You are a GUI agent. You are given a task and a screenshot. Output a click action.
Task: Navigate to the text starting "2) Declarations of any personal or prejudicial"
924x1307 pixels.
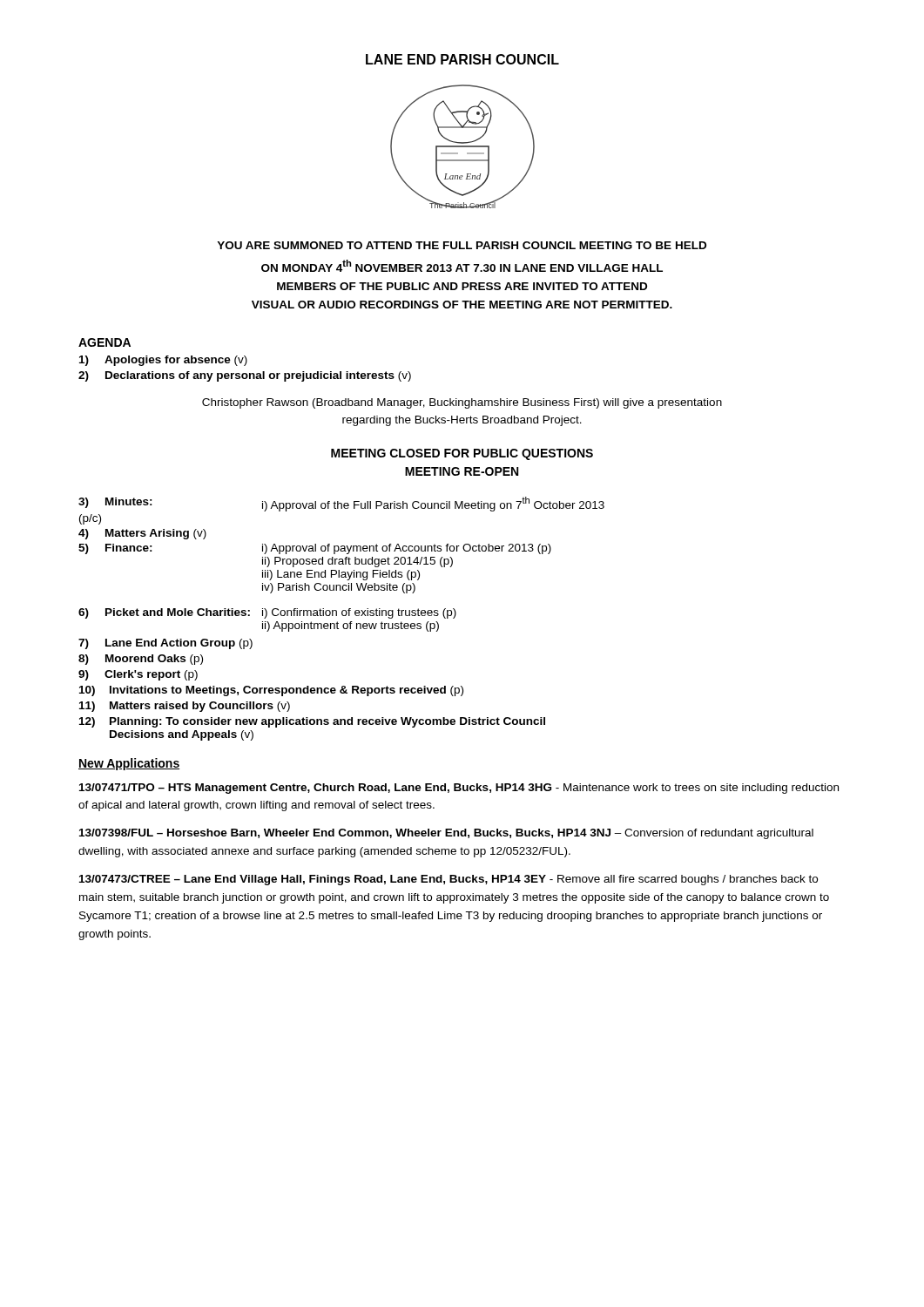[x=245, y=375]
